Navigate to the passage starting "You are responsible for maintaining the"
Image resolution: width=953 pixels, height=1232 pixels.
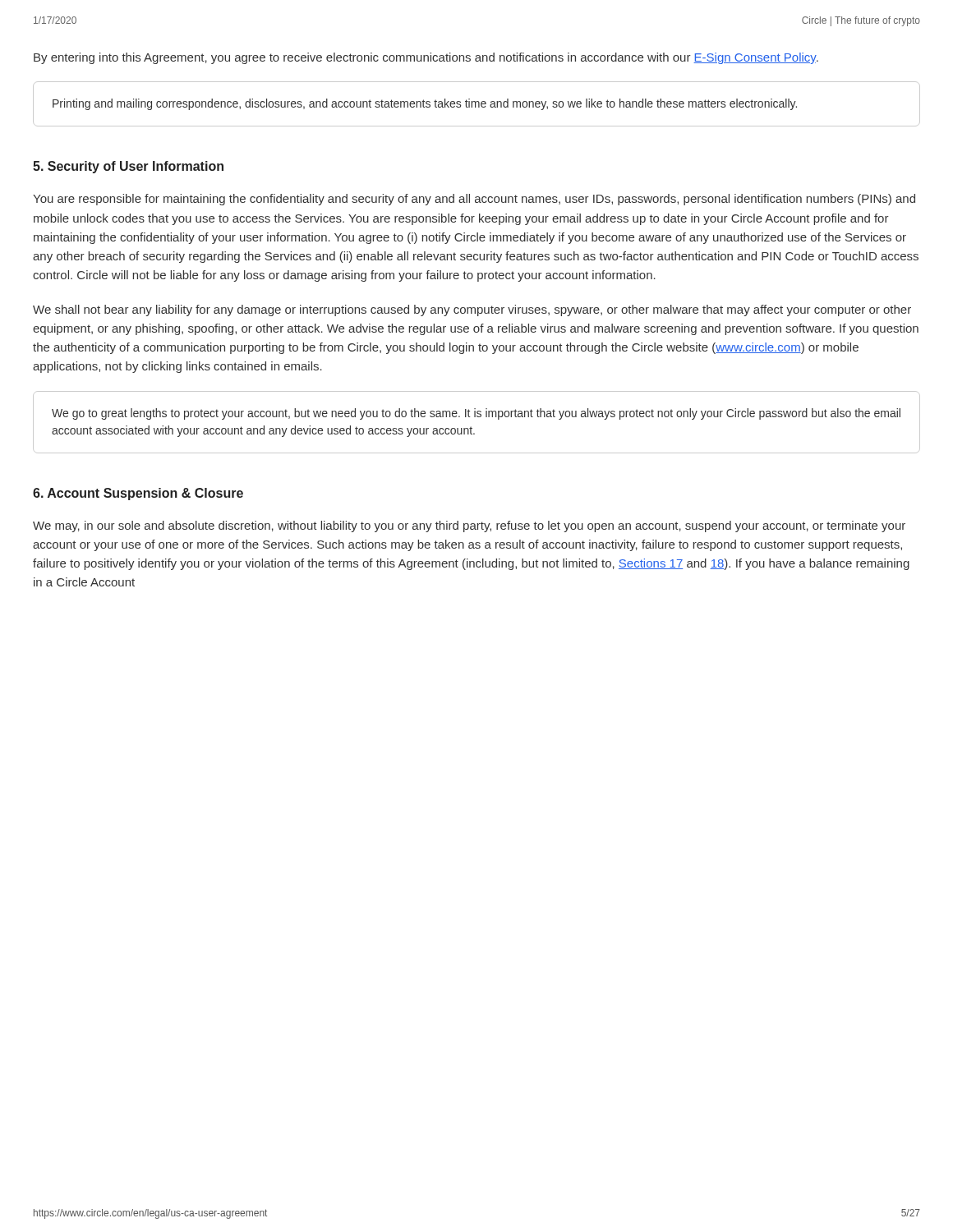click(476, 237)
